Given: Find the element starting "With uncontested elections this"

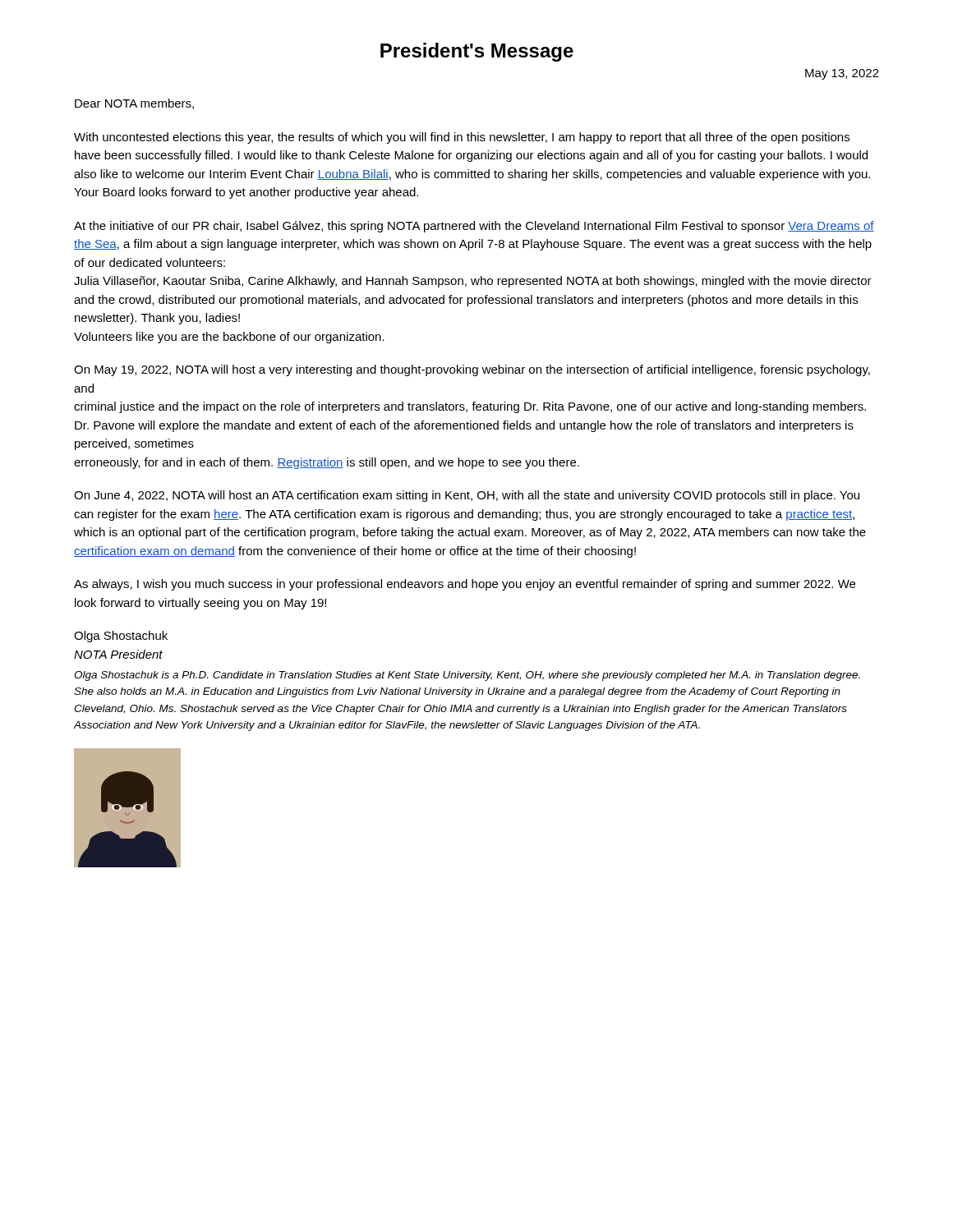Looking at the screenshot, I should 473,164.
